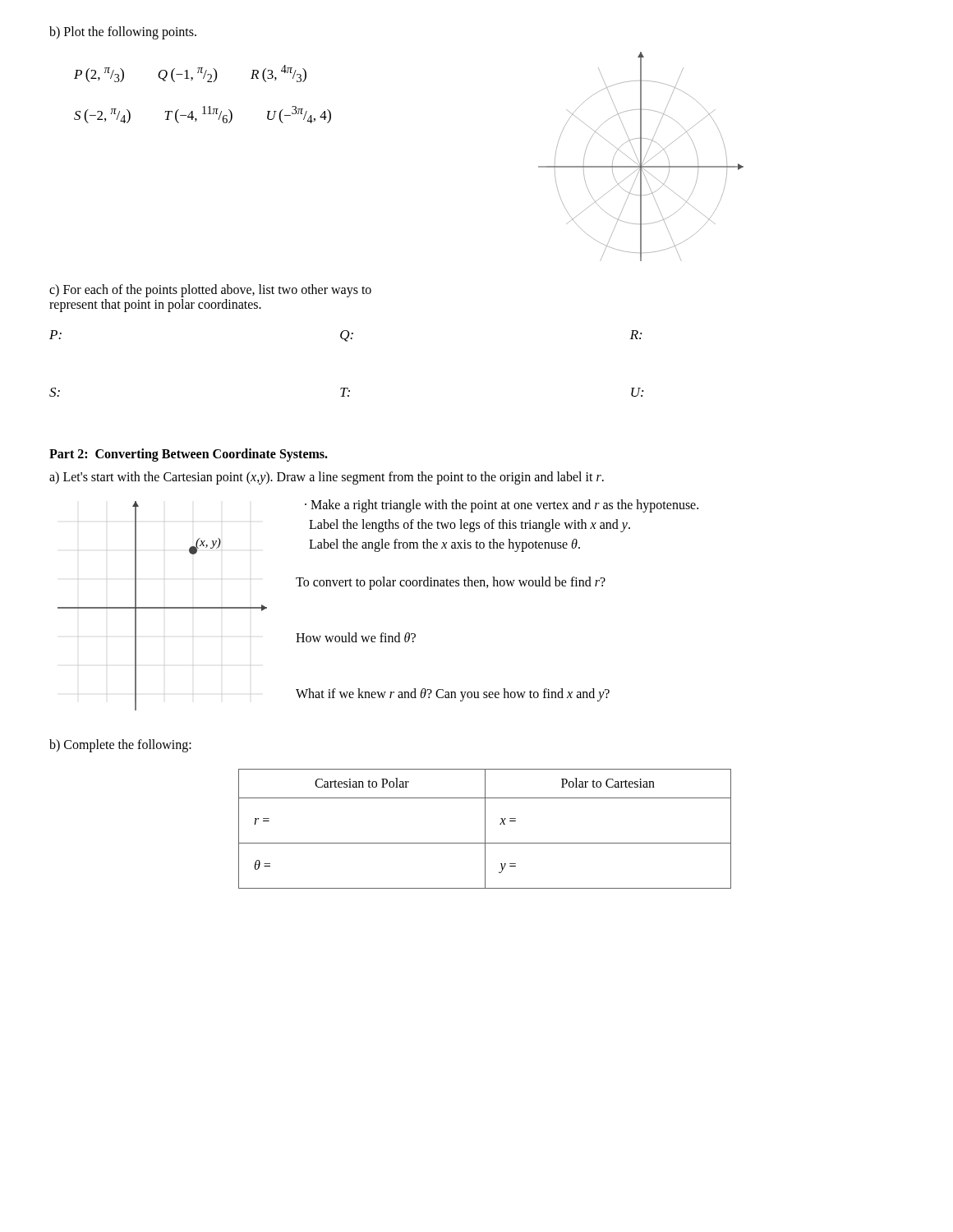Click on the text block that says "· Make a right"

click(502, 506)
